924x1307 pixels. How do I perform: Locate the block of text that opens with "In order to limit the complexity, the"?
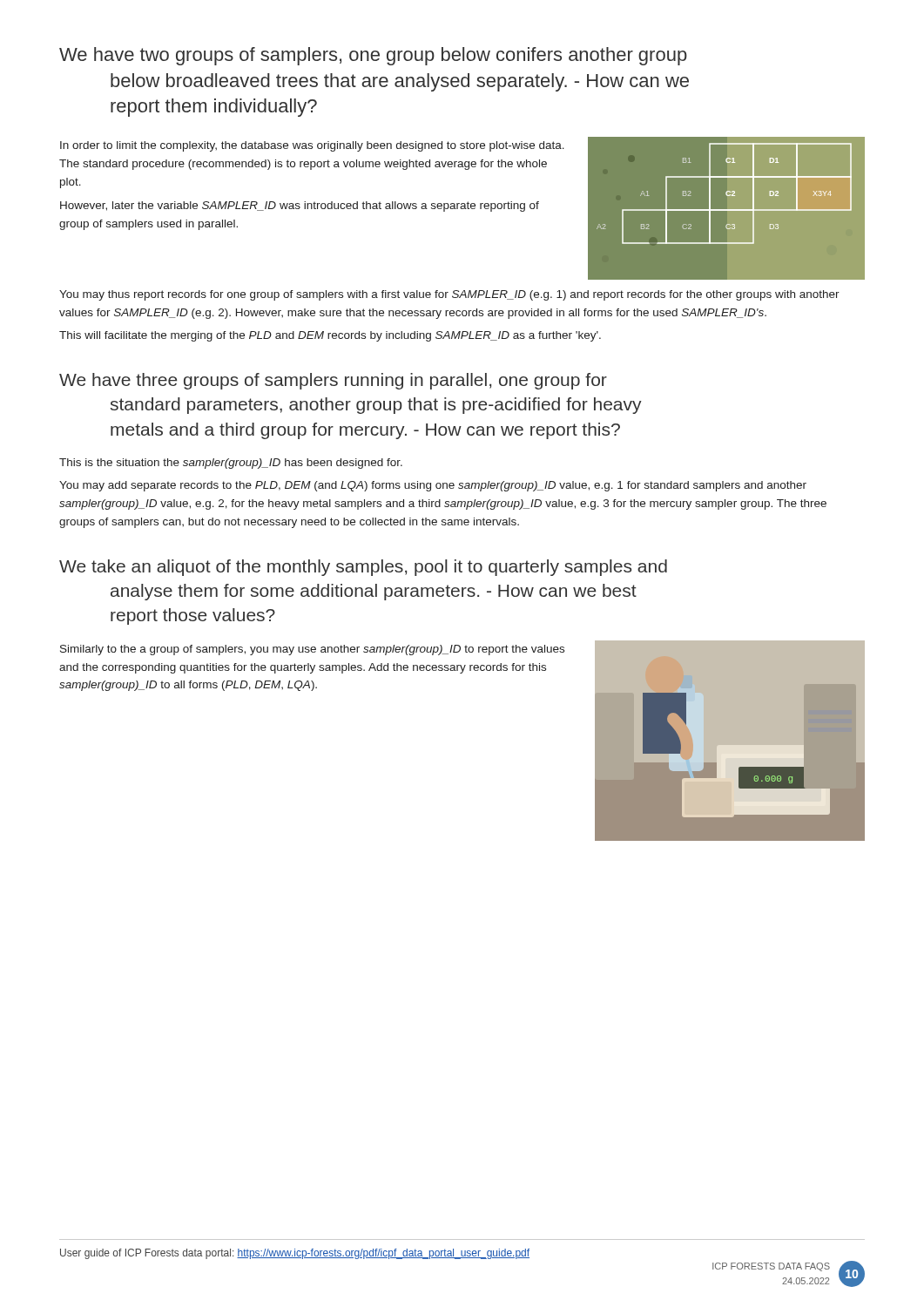[x=312, y=146]
